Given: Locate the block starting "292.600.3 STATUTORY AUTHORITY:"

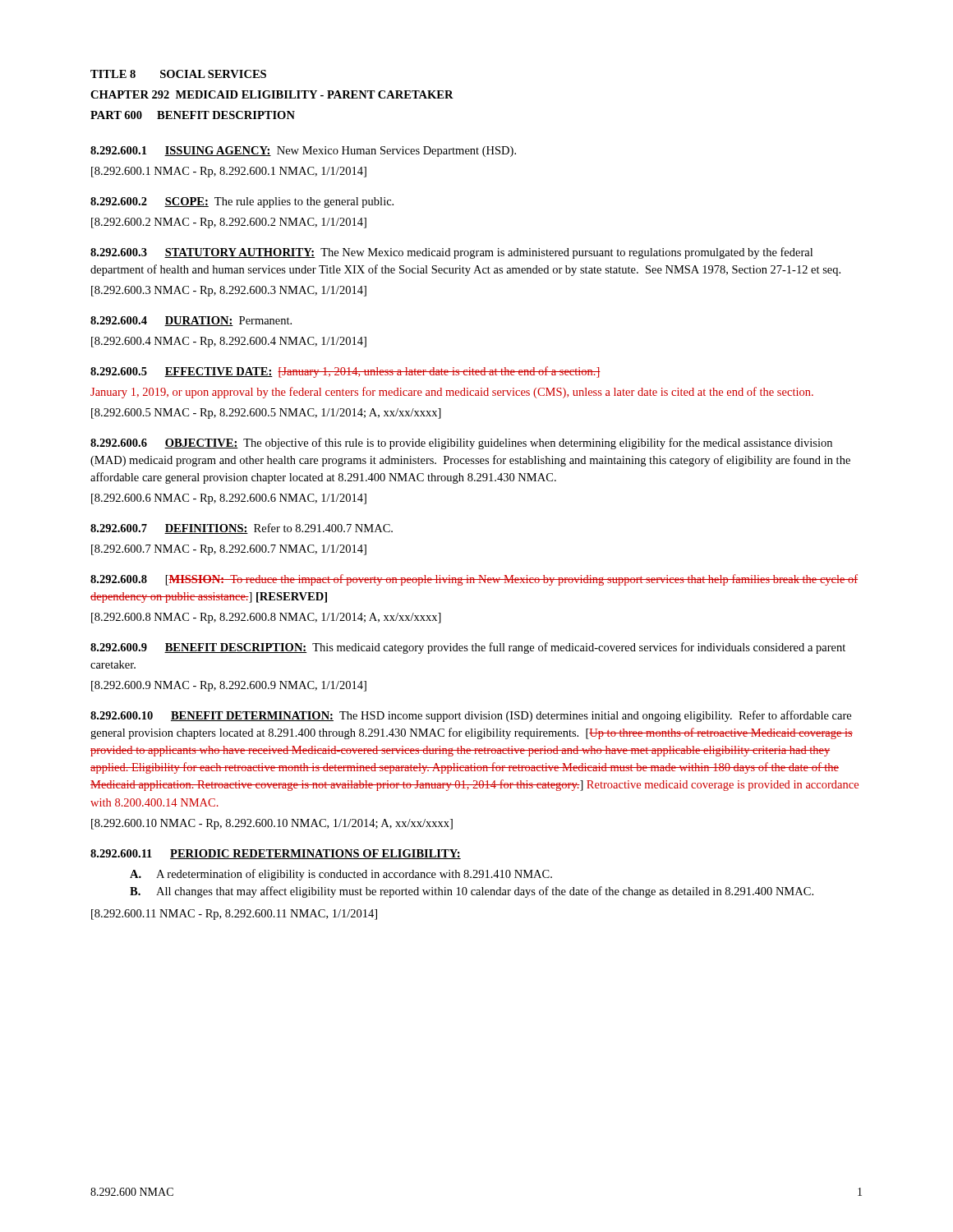Looking at the screenshot, I should click(x=476, y=272).
